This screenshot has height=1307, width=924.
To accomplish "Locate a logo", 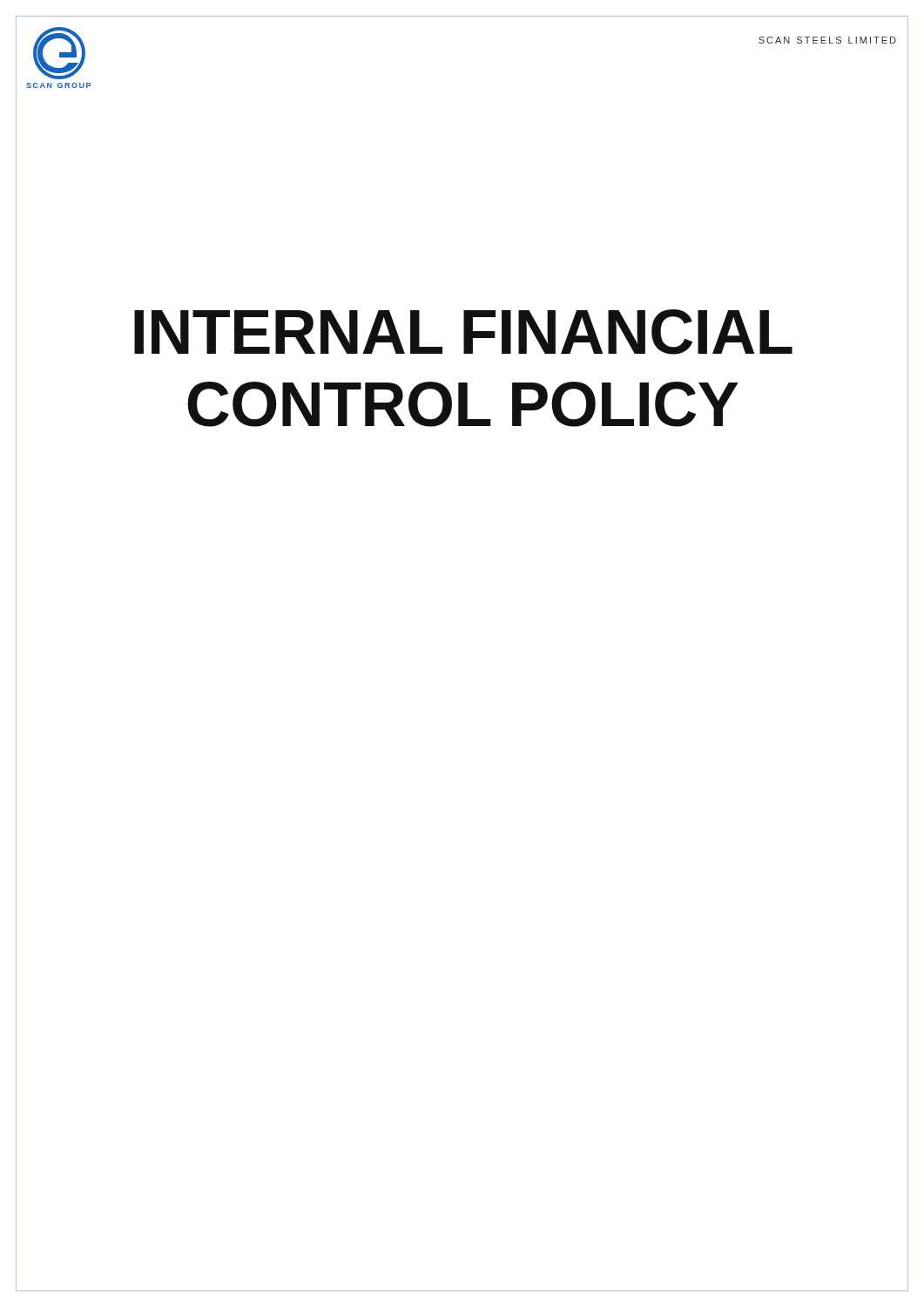I will (x=65, y=61).
